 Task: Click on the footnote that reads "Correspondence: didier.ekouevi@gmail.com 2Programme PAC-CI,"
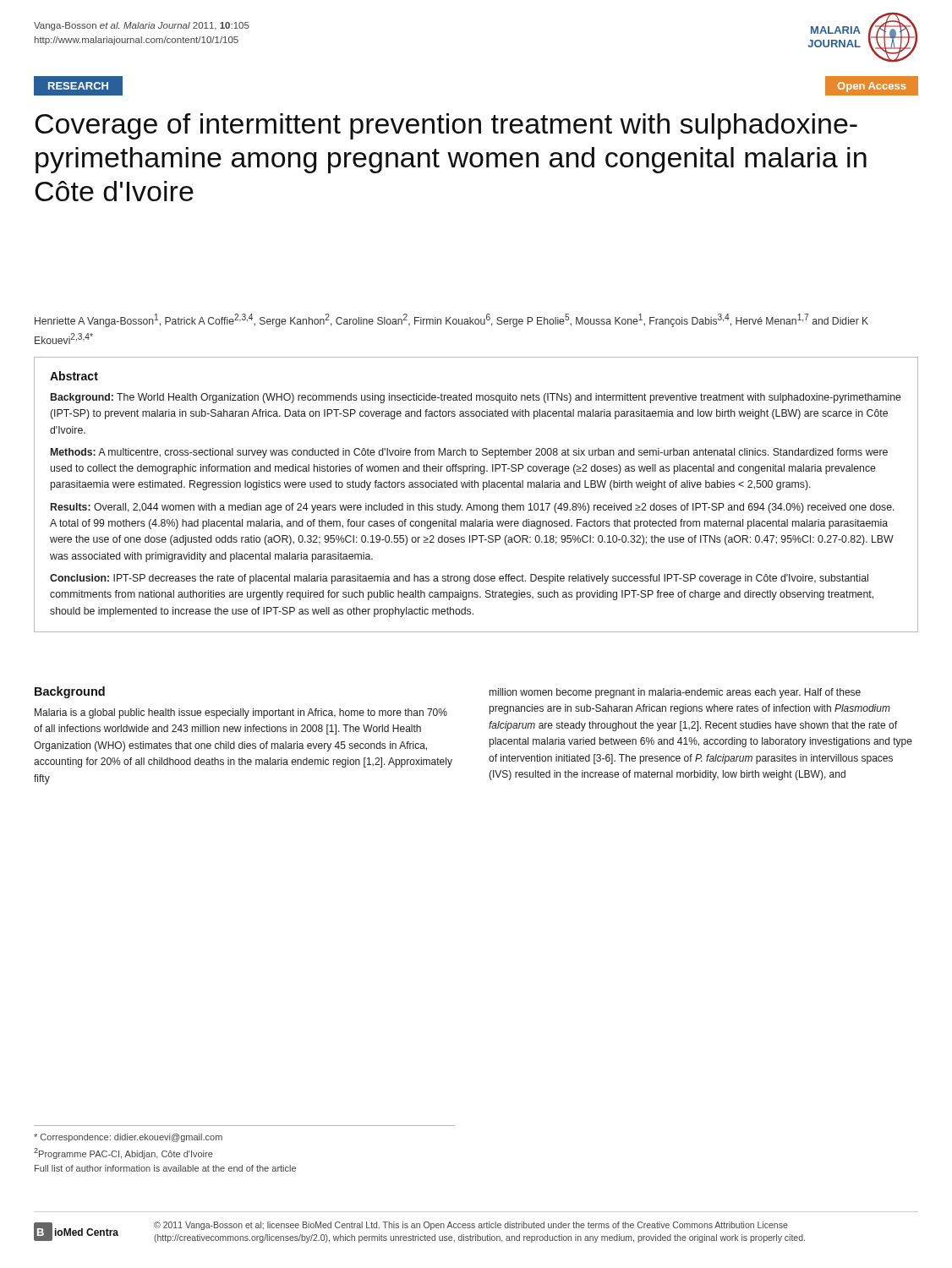(165, 1153)
